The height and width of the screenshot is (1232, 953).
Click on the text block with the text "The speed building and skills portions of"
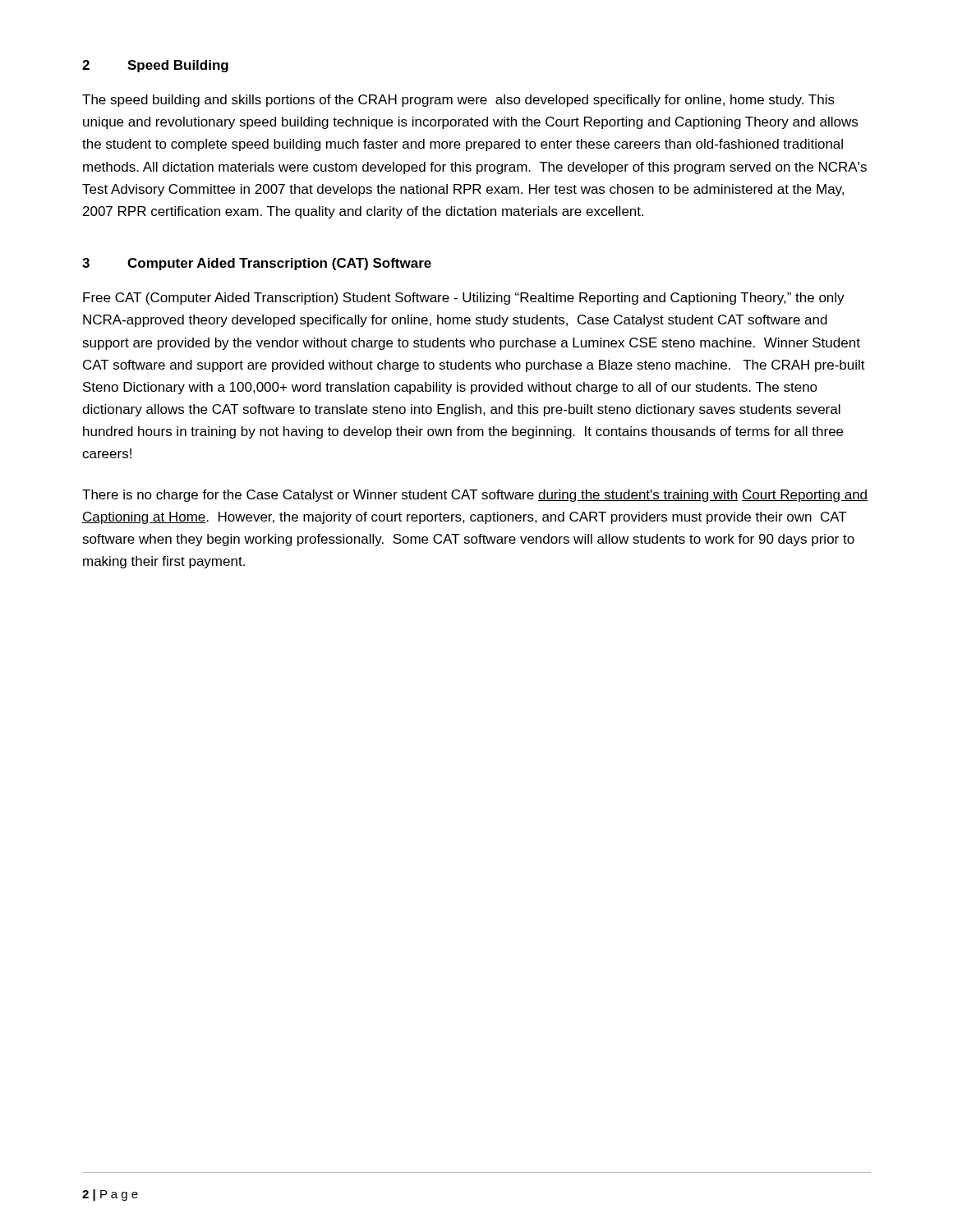475,156
